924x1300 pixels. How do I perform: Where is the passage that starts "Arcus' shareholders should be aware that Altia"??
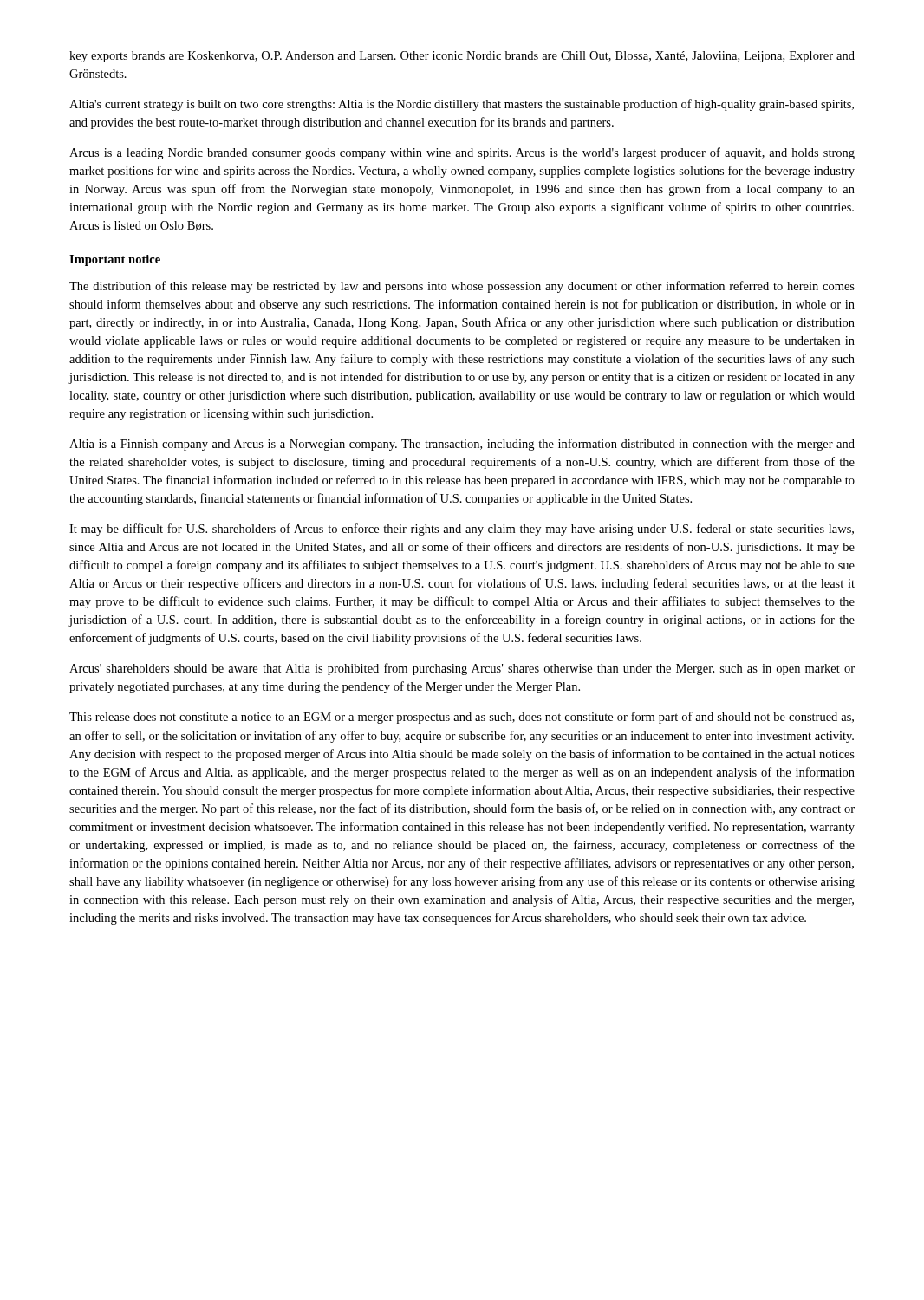[x=462, y=678]
